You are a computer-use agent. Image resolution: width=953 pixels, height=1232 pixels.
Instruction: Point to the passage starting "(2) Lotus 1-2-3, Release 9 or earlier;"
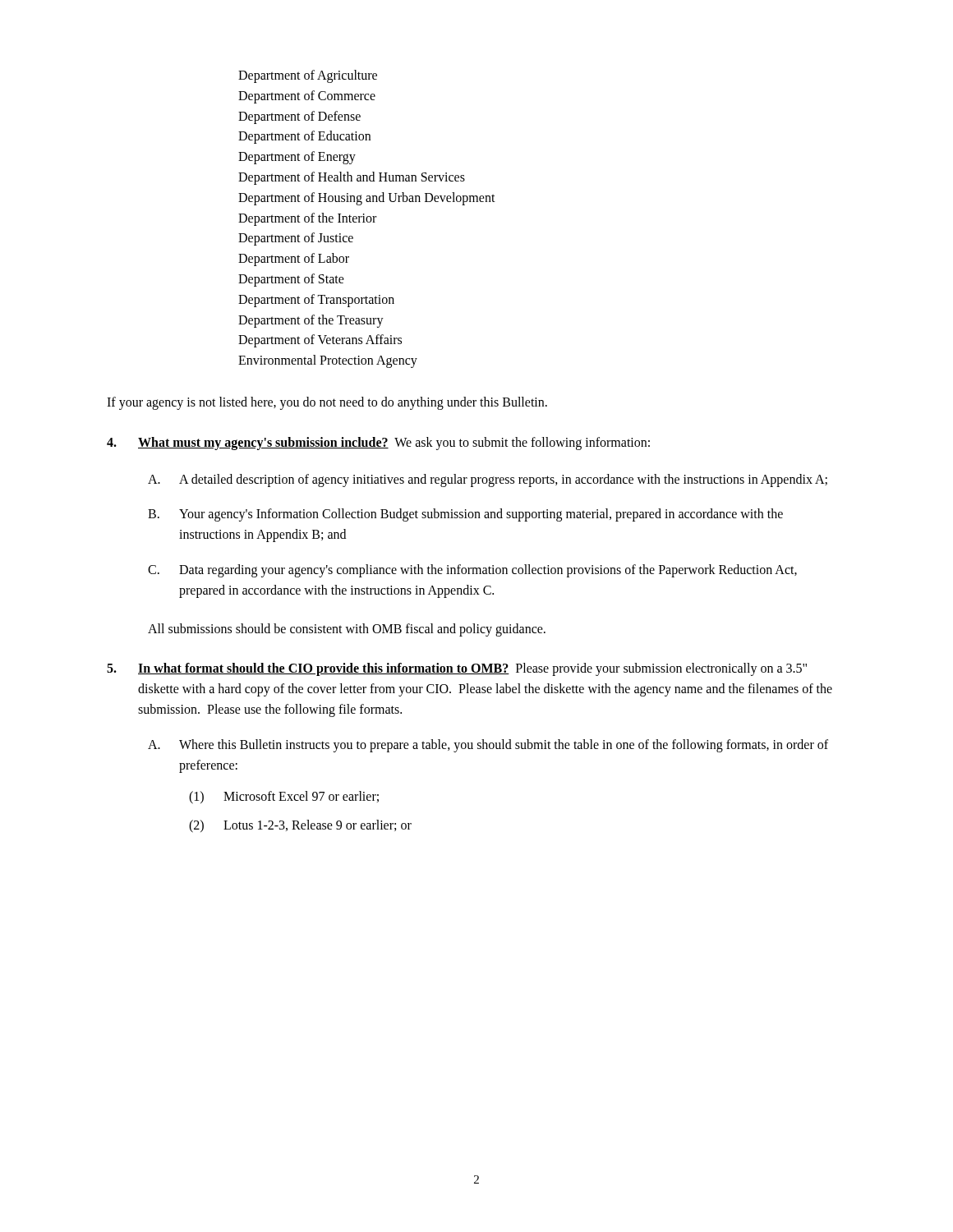[x=300, y=826]
